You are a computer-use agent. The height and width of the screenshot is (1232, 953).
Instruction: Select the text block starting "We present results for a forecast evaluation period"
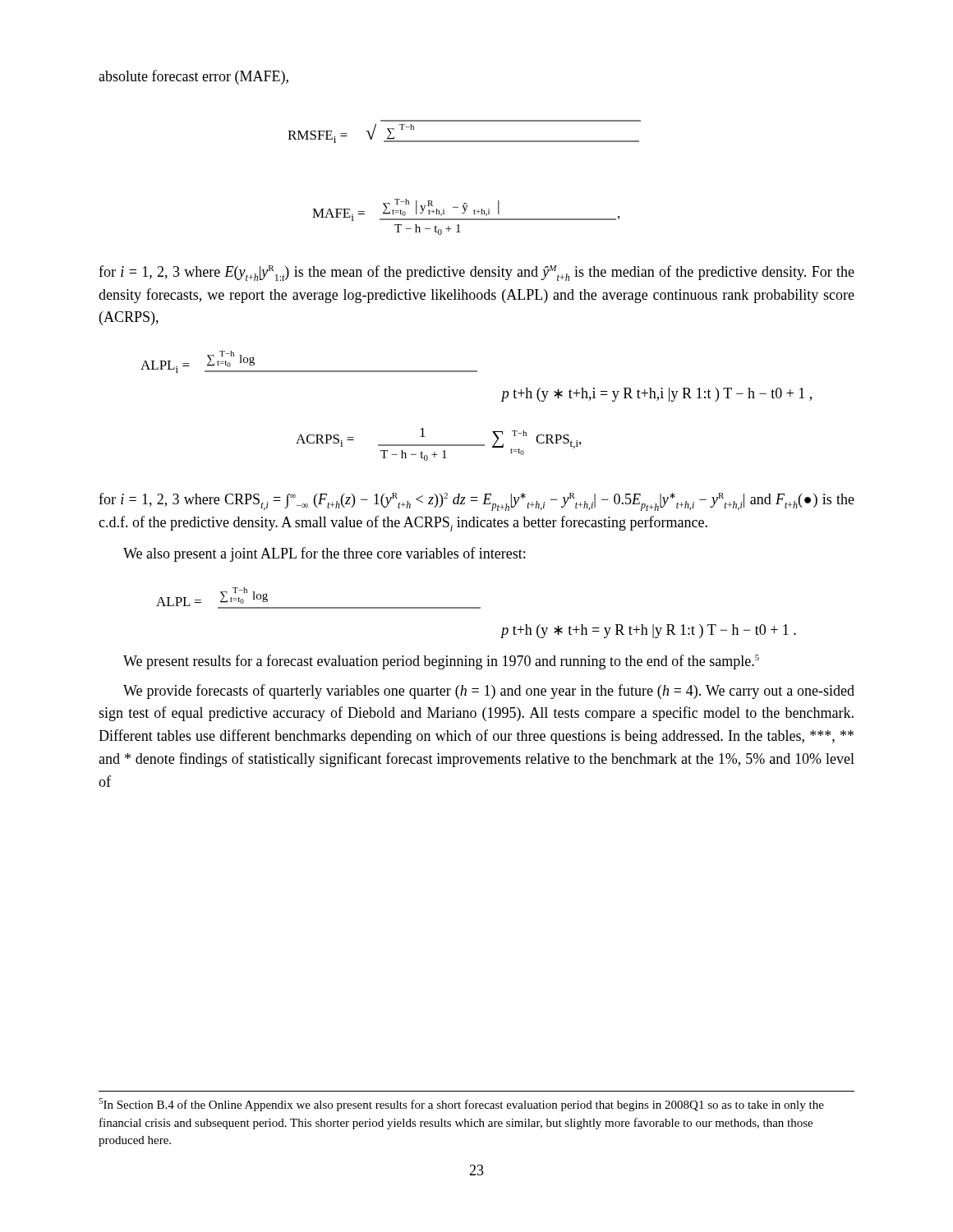point(441,660)
